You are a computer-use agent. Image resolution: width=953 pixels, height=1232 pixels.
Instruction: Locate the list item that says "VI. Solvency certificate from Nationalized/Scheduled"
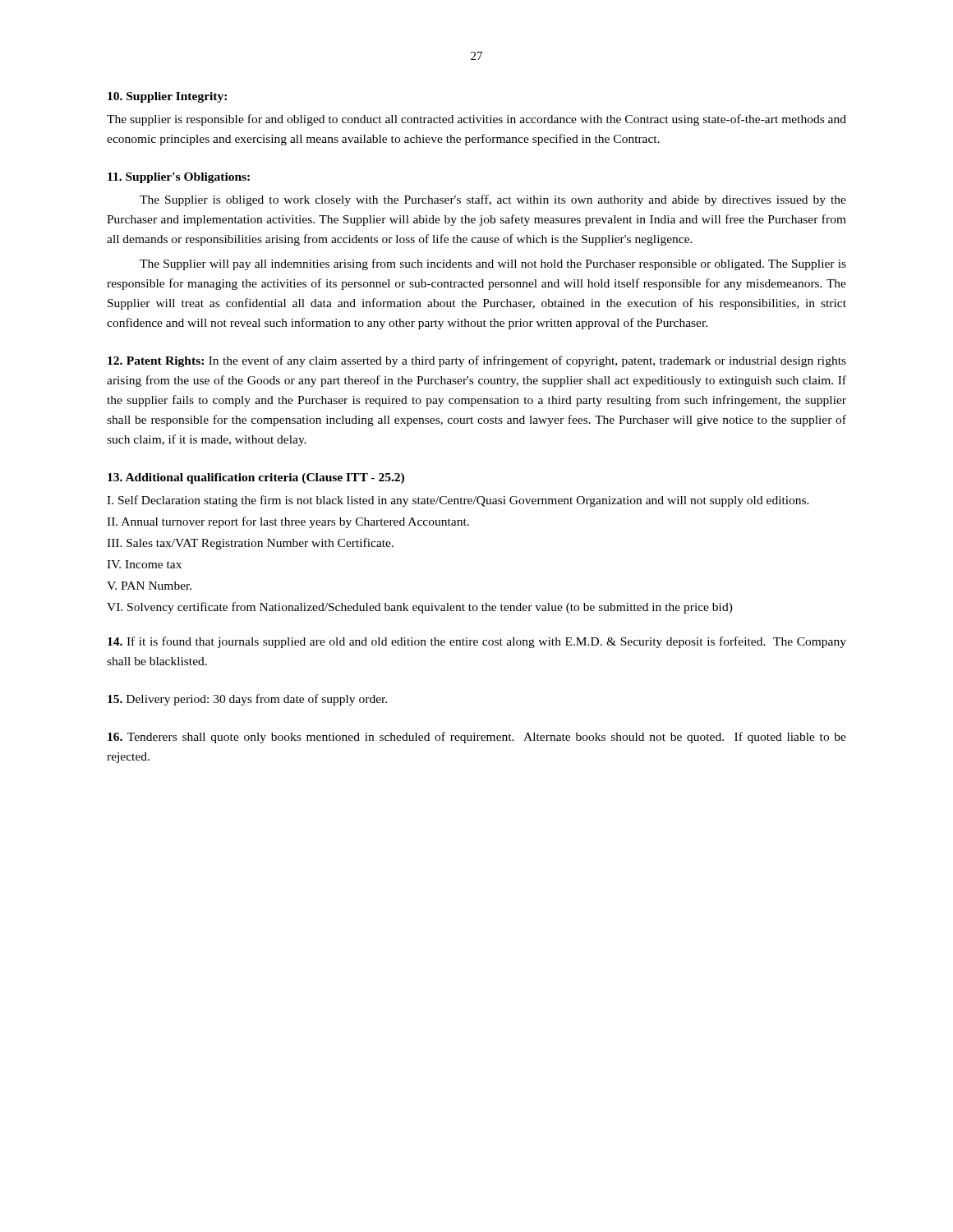pos(420,607)
